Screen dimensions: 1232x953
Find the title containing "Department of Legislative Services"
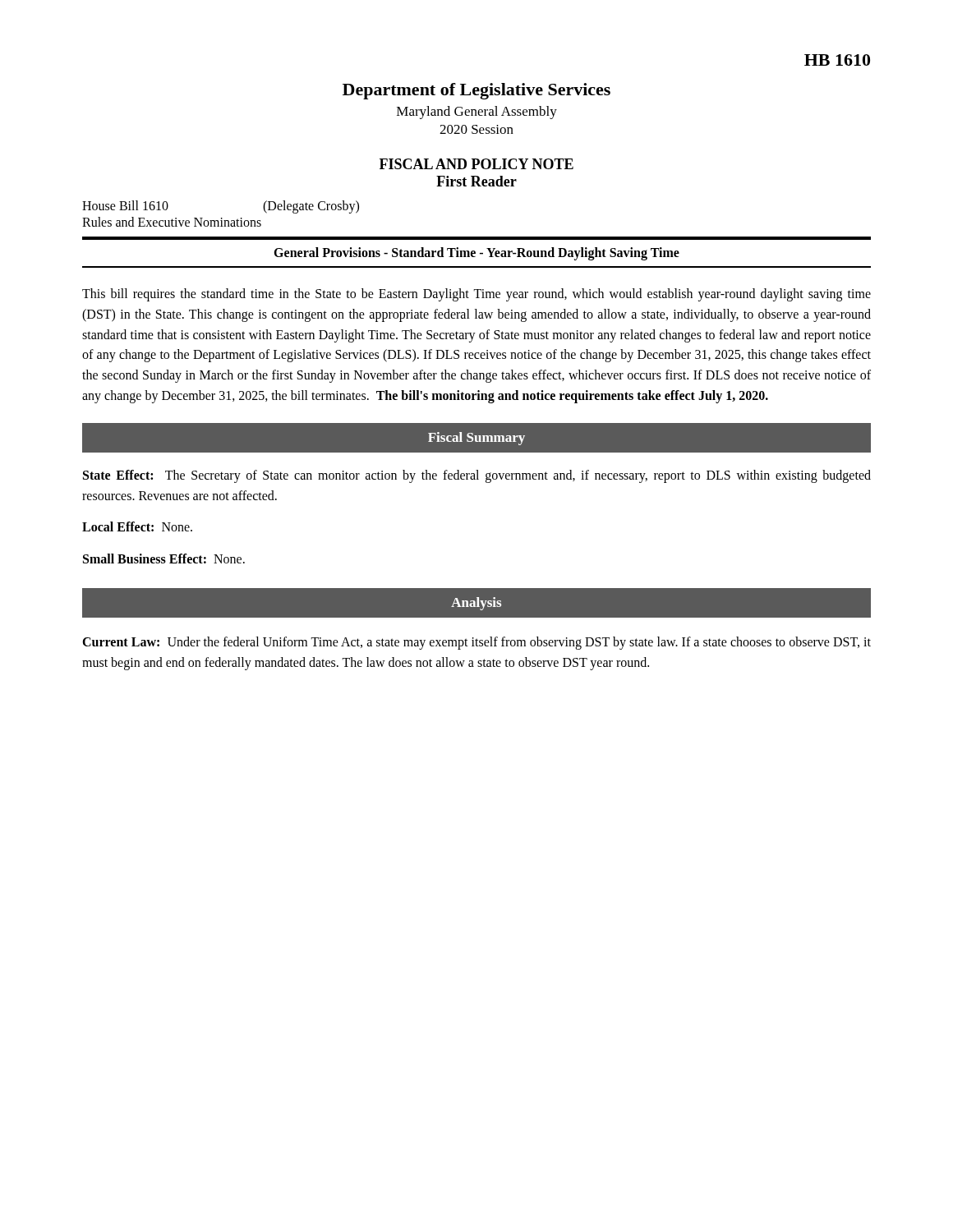(476, 89)
